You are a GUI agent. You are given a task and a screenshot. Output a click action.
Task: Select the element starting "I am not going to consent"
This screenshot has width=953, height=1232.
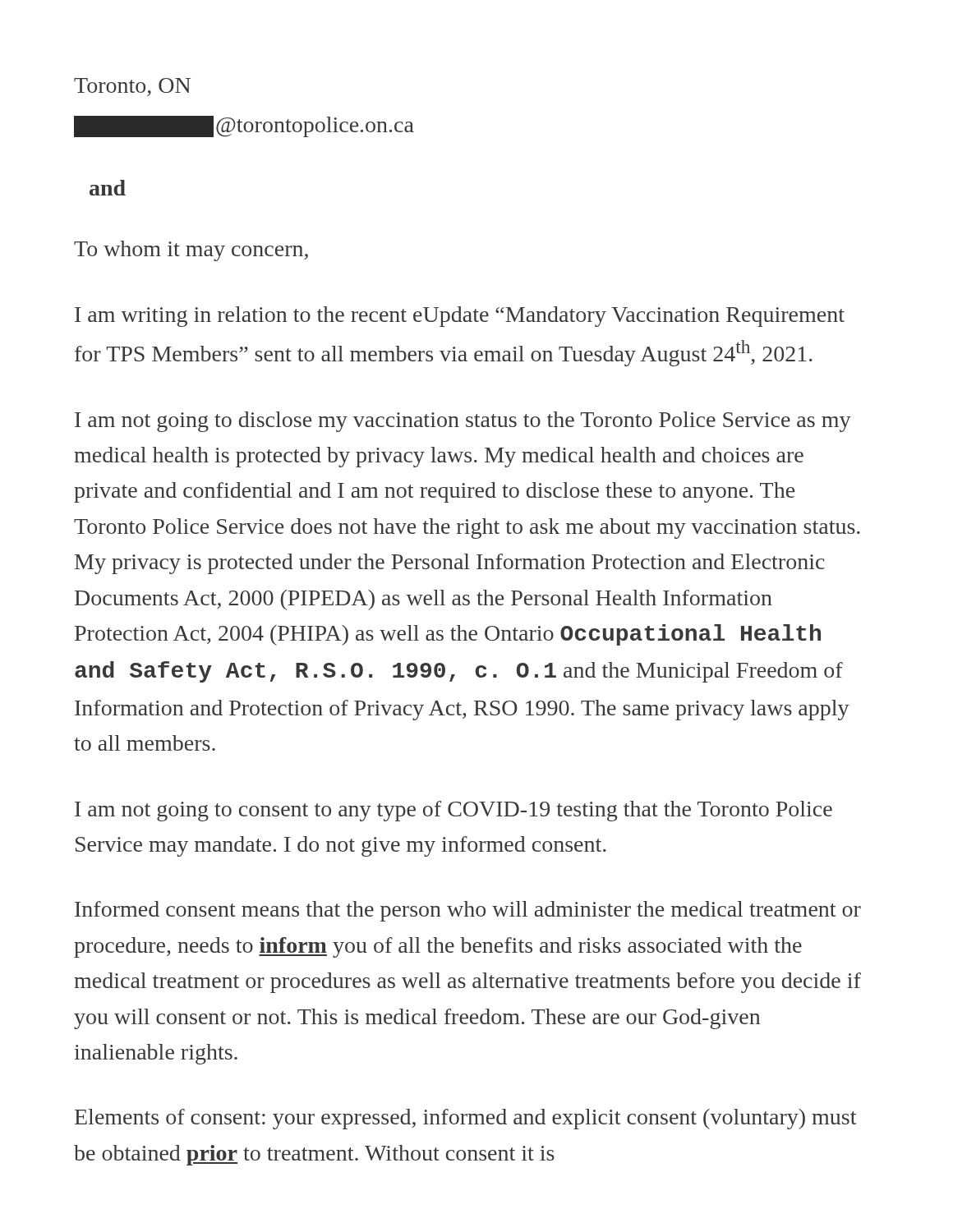pos(453,826)
